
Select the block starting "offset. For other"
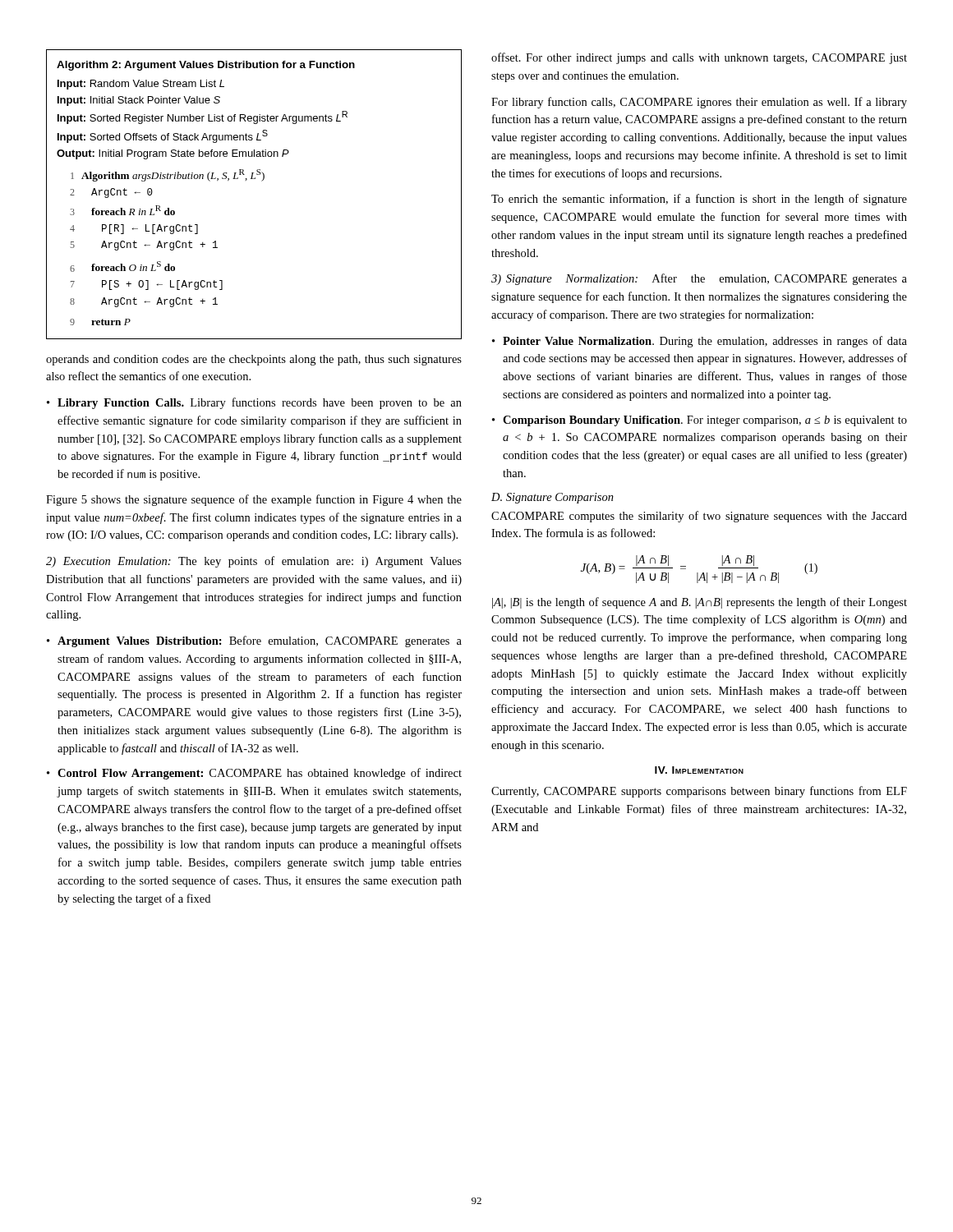pyautogui.click(x=699, y=187)
